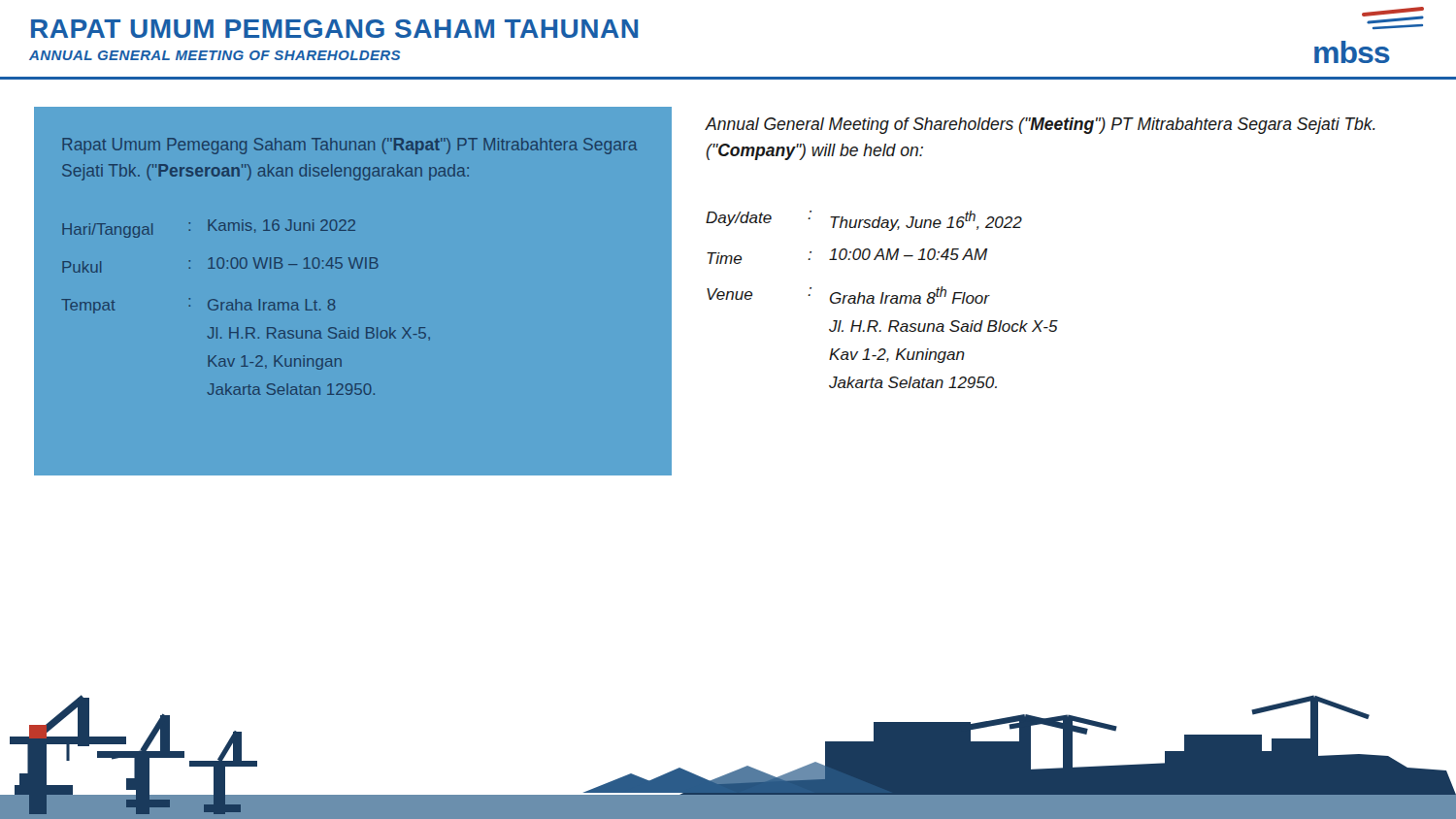Select the text block that says "Annual General Meeting of Shareholders"
The width and height of the screenshot is (1456, 819).
tap(1041, 137)
